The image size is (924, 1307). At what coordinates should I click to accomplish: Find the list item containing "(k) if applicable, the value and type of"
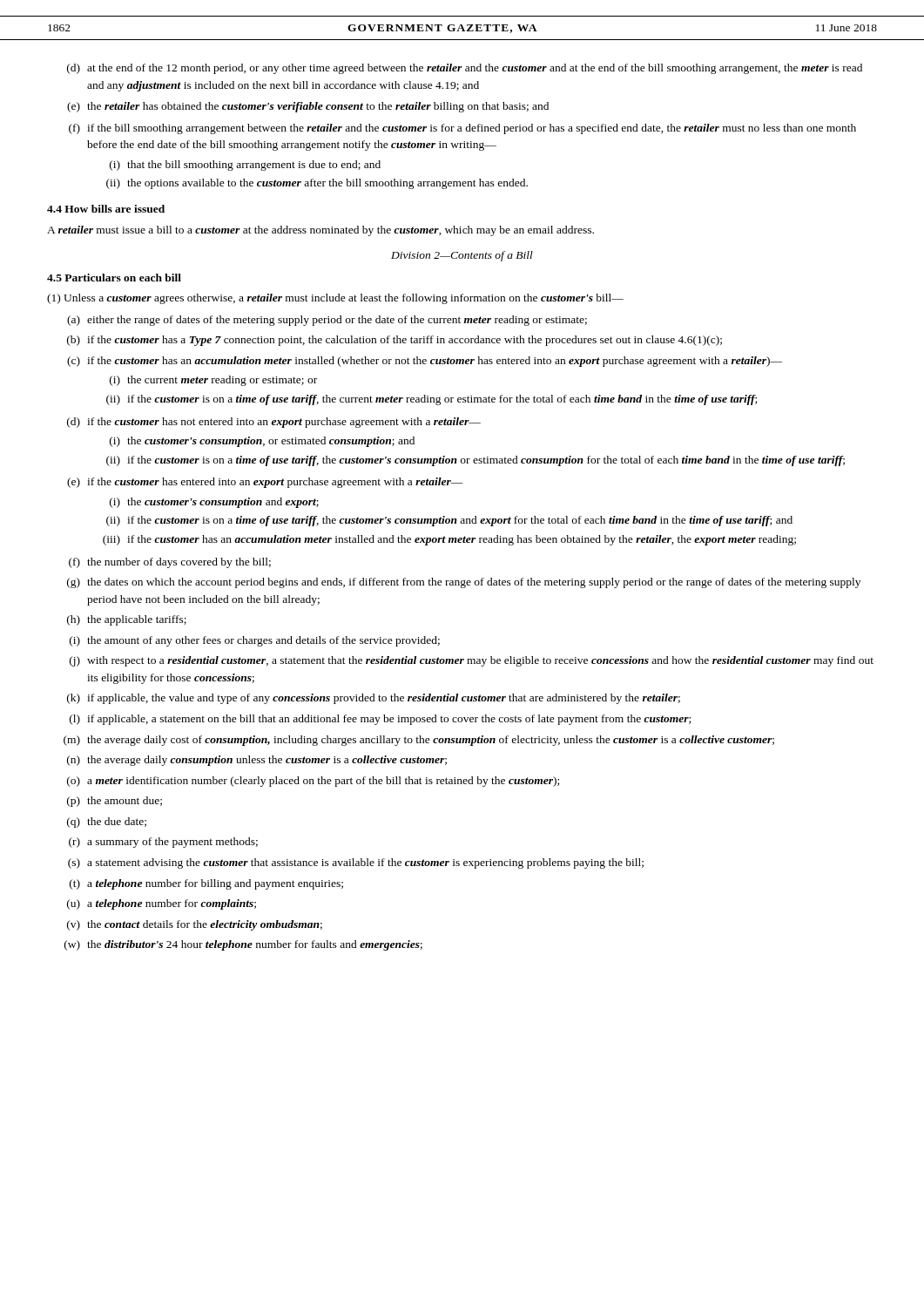click(462, 698)
